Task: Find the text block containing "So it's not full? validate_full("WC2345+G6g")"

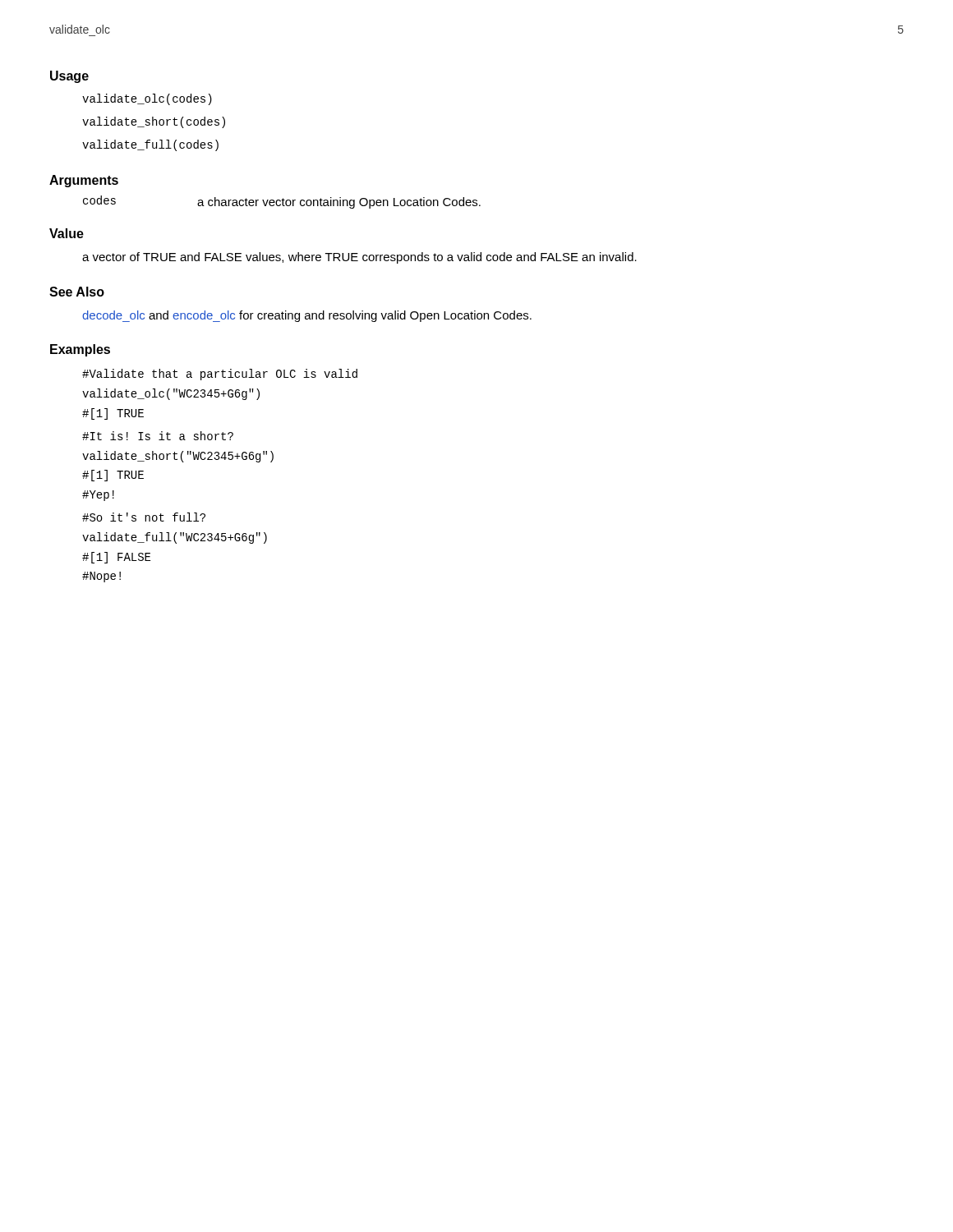Action: pyautogui.click(x=144, y=517)
